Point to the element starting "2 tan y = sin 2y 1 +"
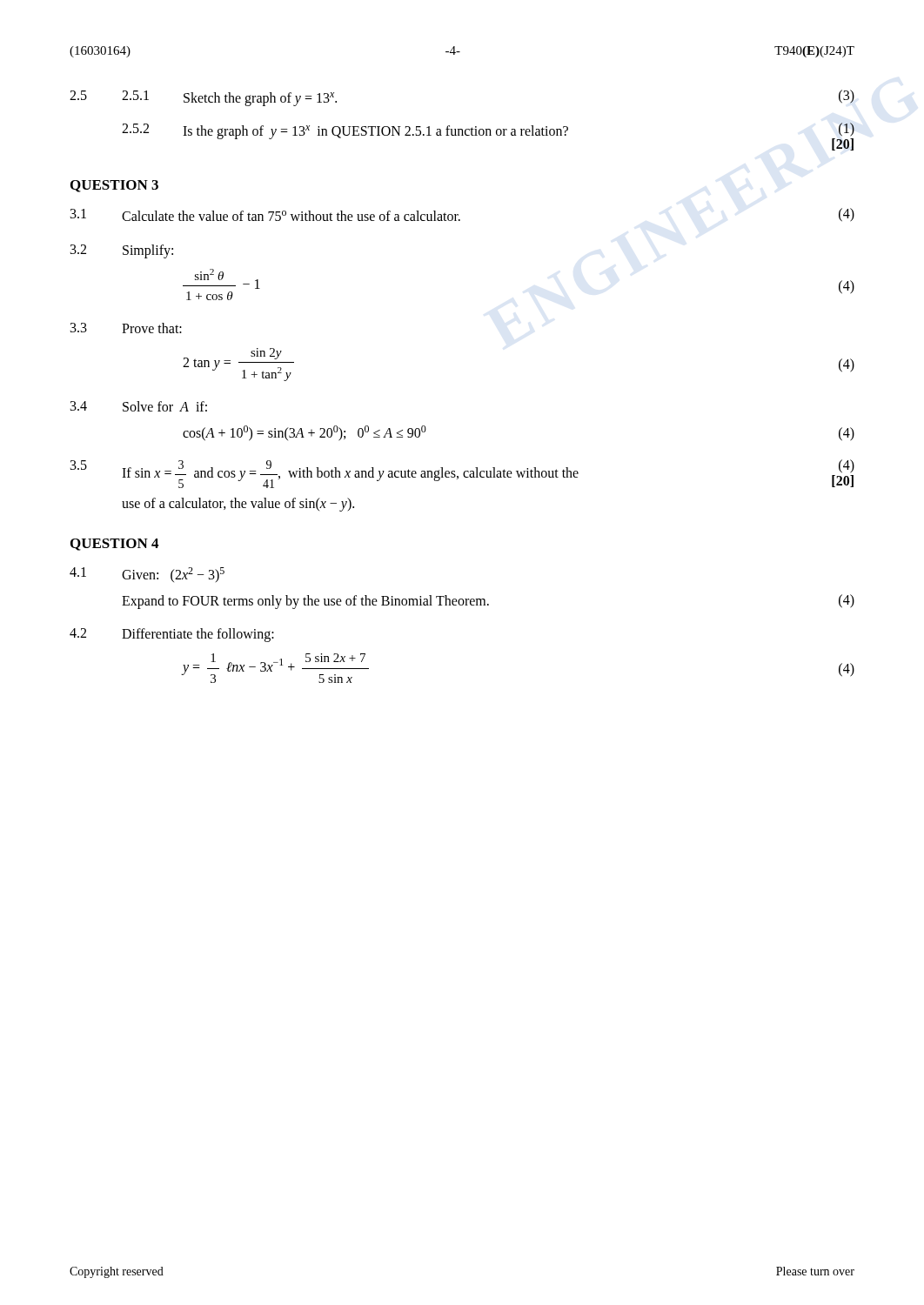 click(x=266, y=362)
